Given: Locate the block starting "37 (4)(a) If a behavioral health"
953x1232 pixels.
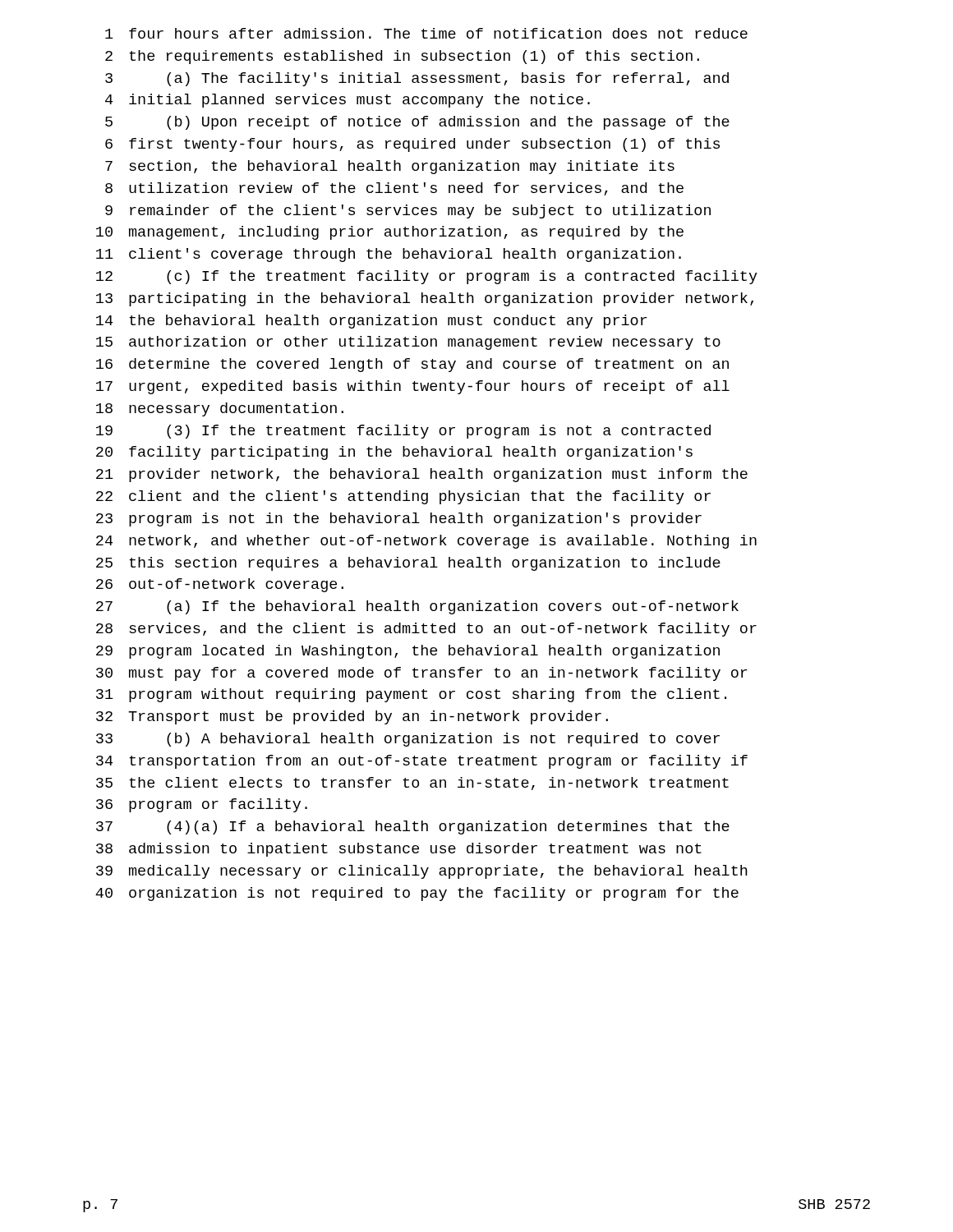Looking at the screenshot, I should coord(476,828).
